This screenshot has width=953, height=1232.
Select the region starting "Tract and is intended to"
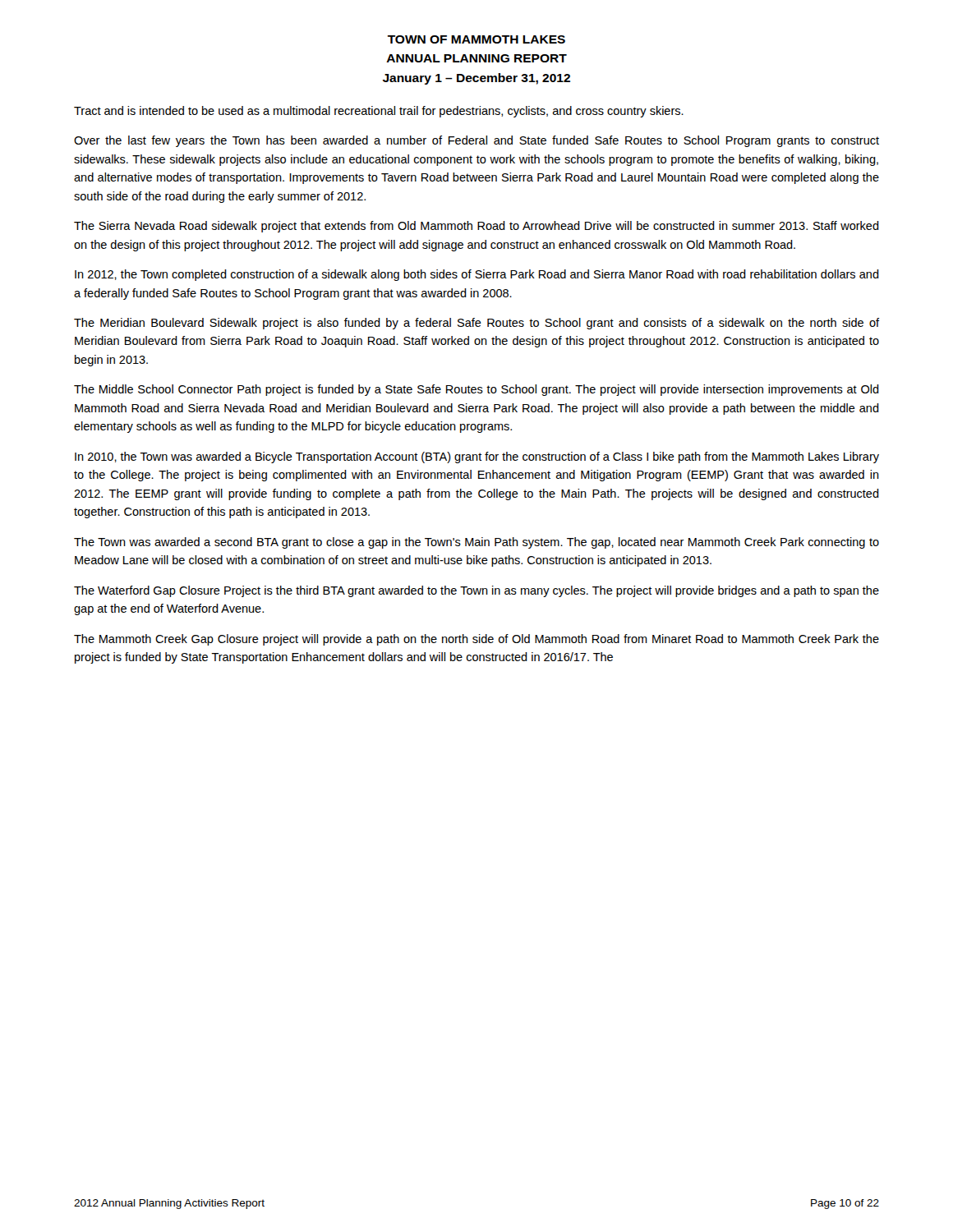pyautogui.click(x=379, y=111)
